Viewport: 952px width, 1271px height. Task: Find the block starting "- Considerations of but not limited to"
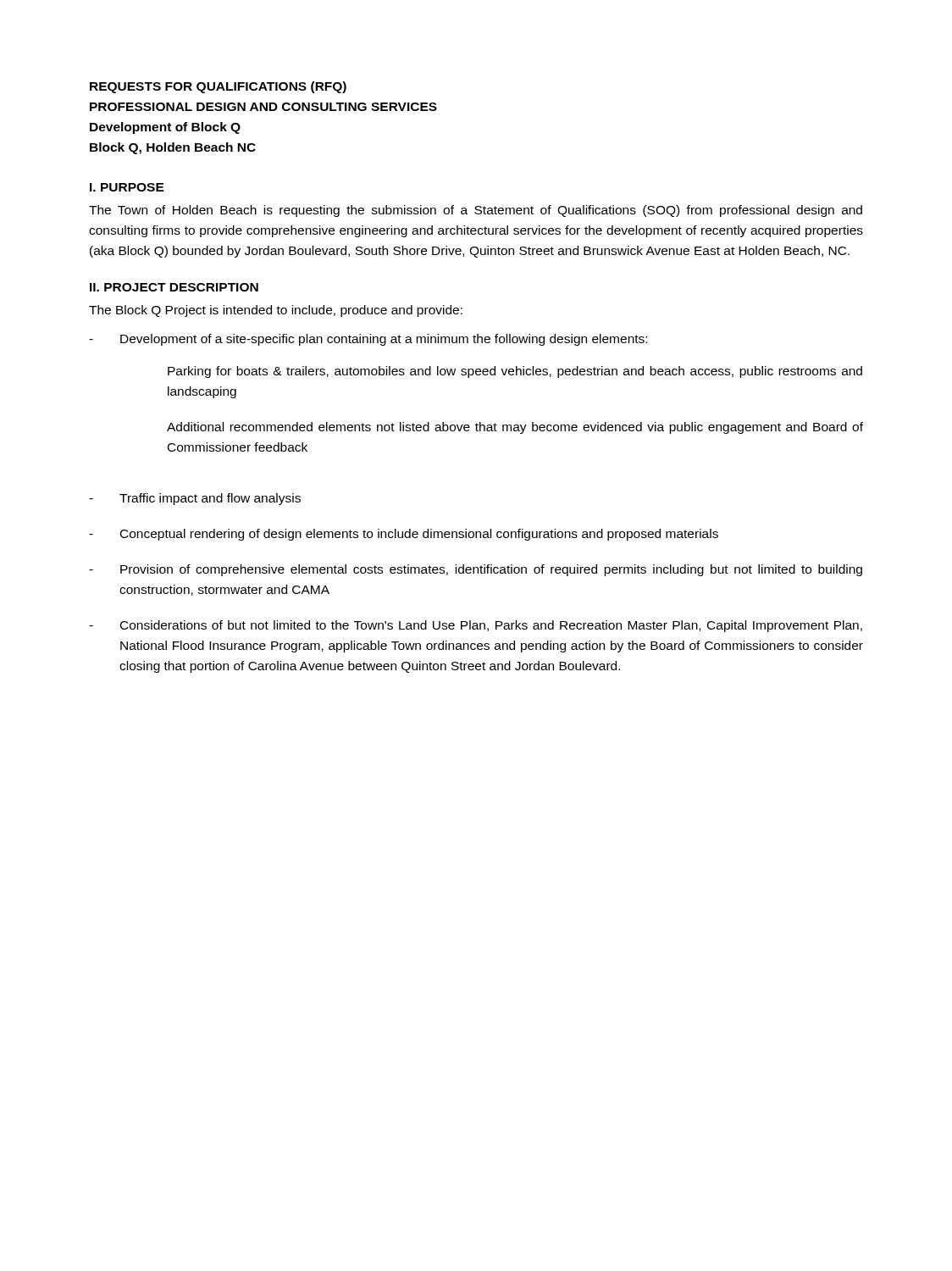click(476, 646)
